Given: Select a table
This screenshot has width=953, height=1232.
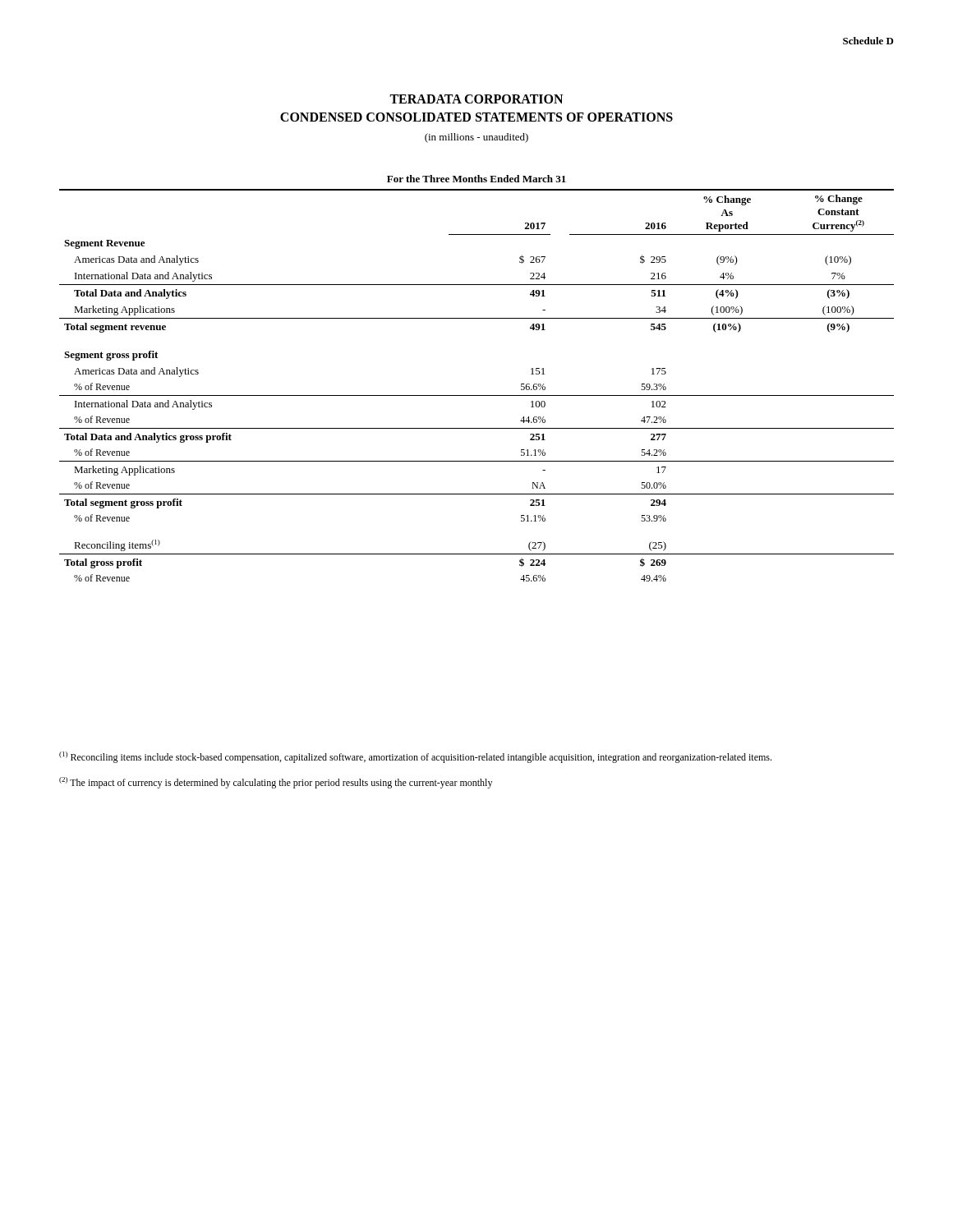Looking at the screenshot, I should [x=476, y=380].
